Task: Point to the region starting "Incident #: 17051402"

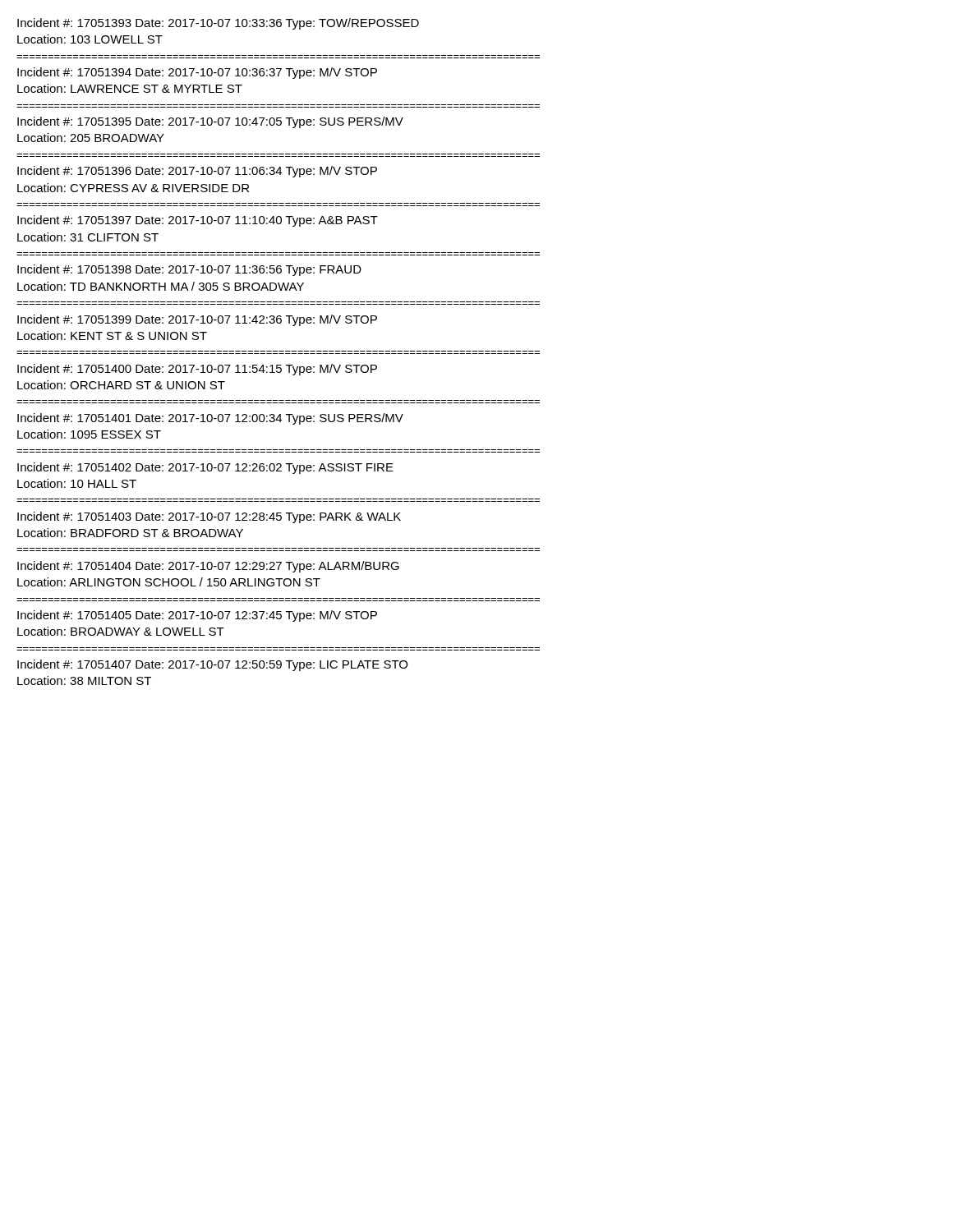Action: (205, 468)
